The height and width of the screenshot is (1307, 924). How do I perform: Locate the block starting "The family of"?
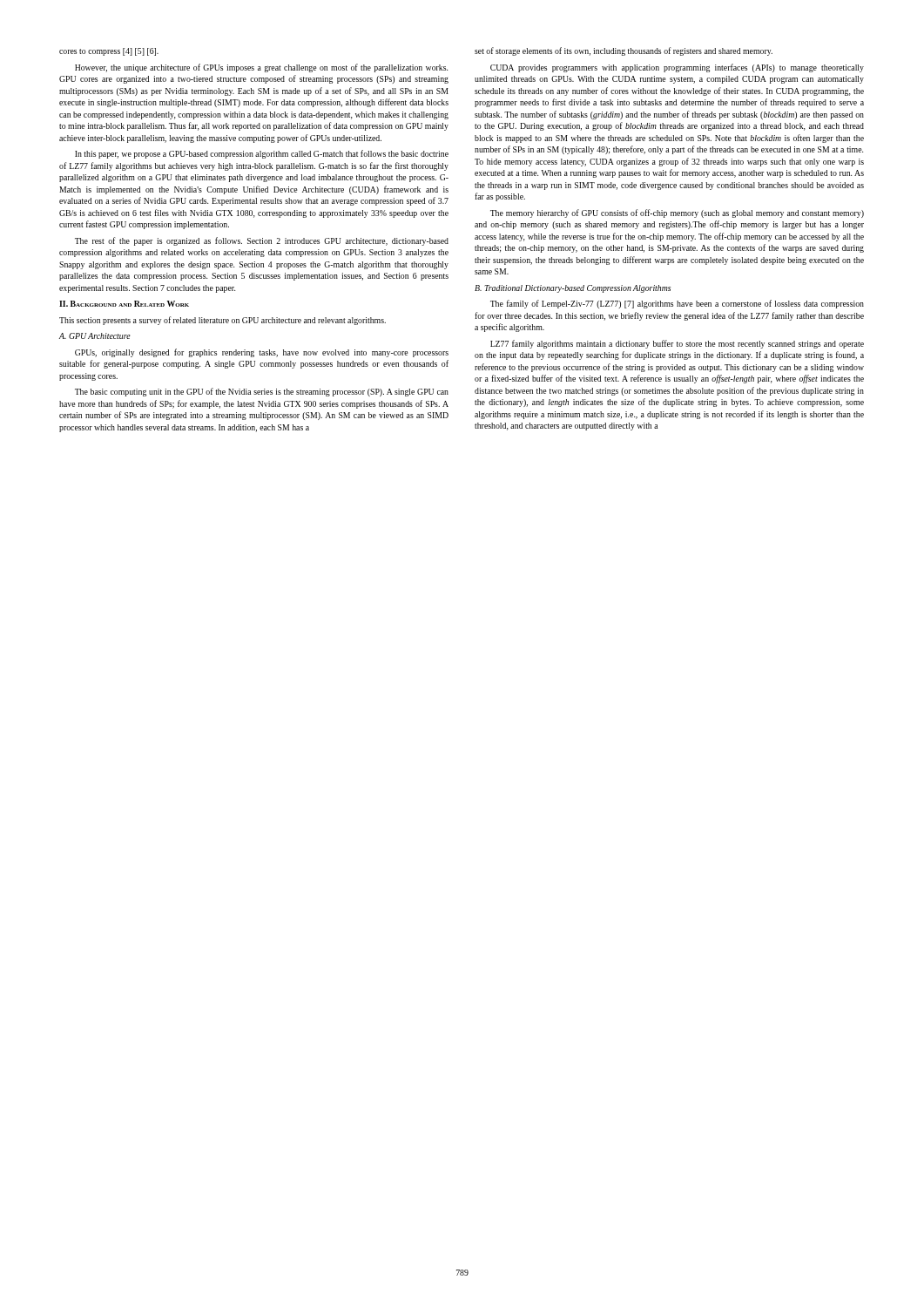669,365
